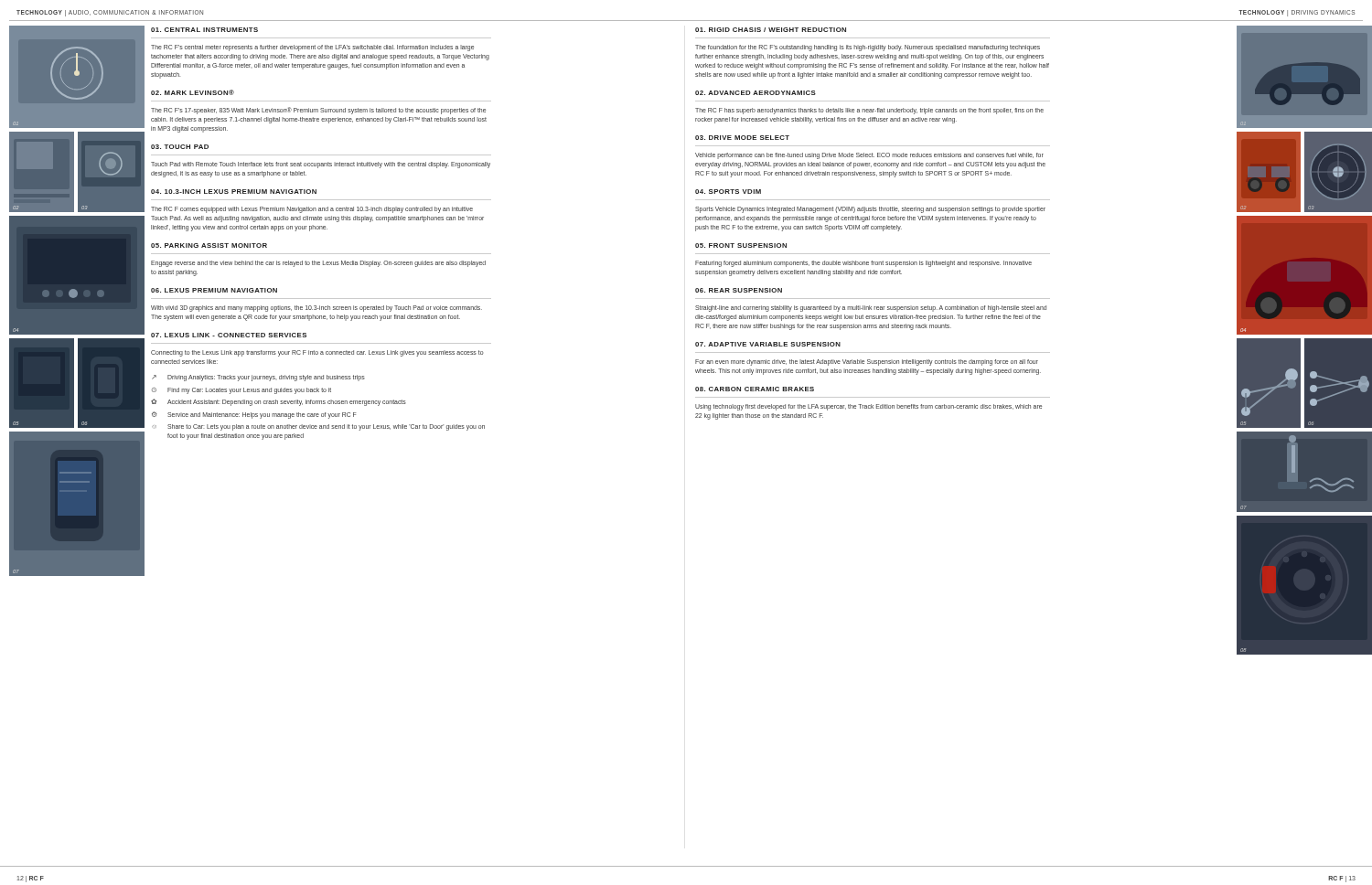This screenshot has width=1372, height=885.
Task: Find the block on this page that starts "Connecting to the"
Action: click(x=317, y=357)
